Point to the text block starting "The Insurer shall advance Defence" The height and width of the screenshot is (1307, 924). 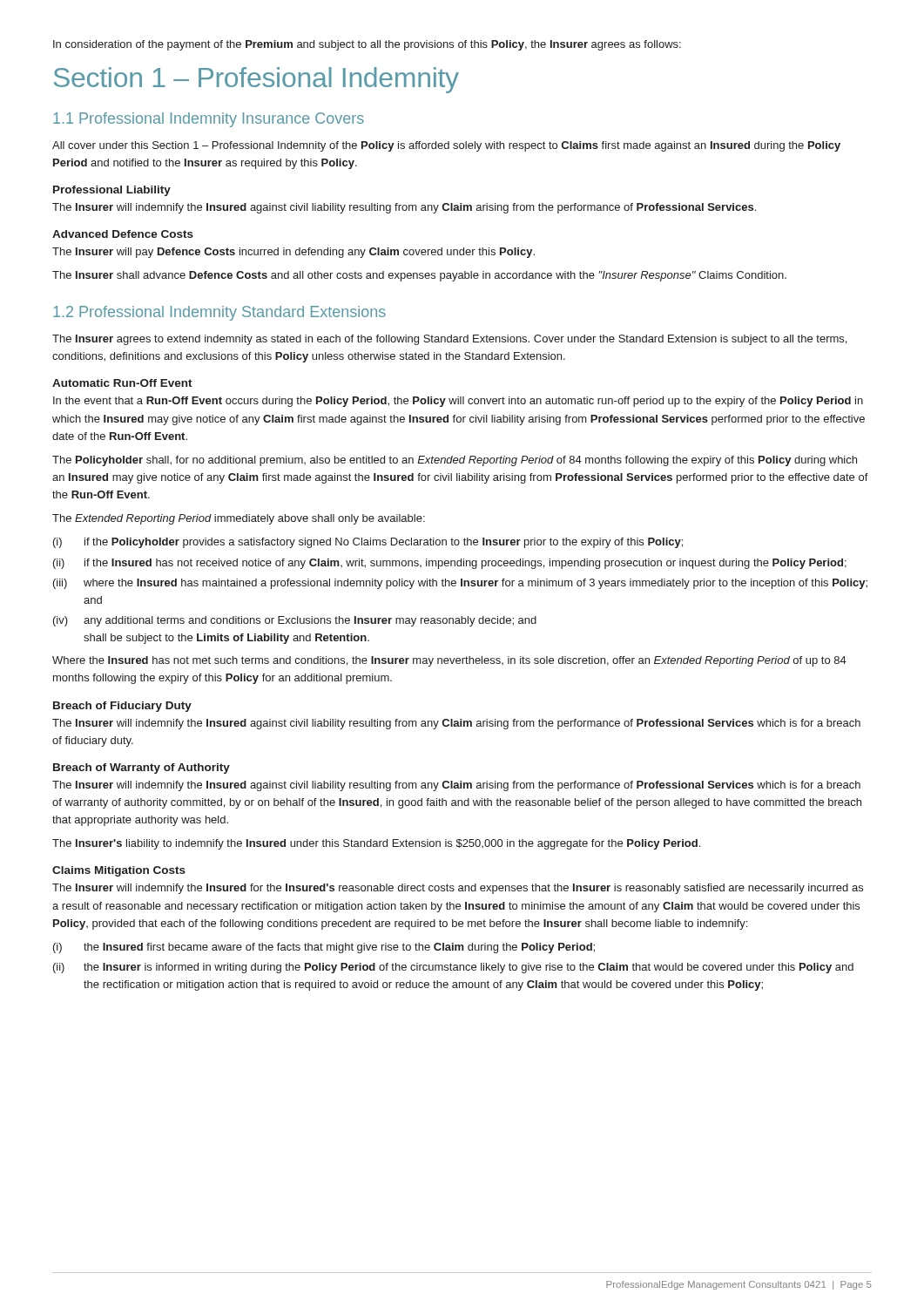tap(462, 275)
